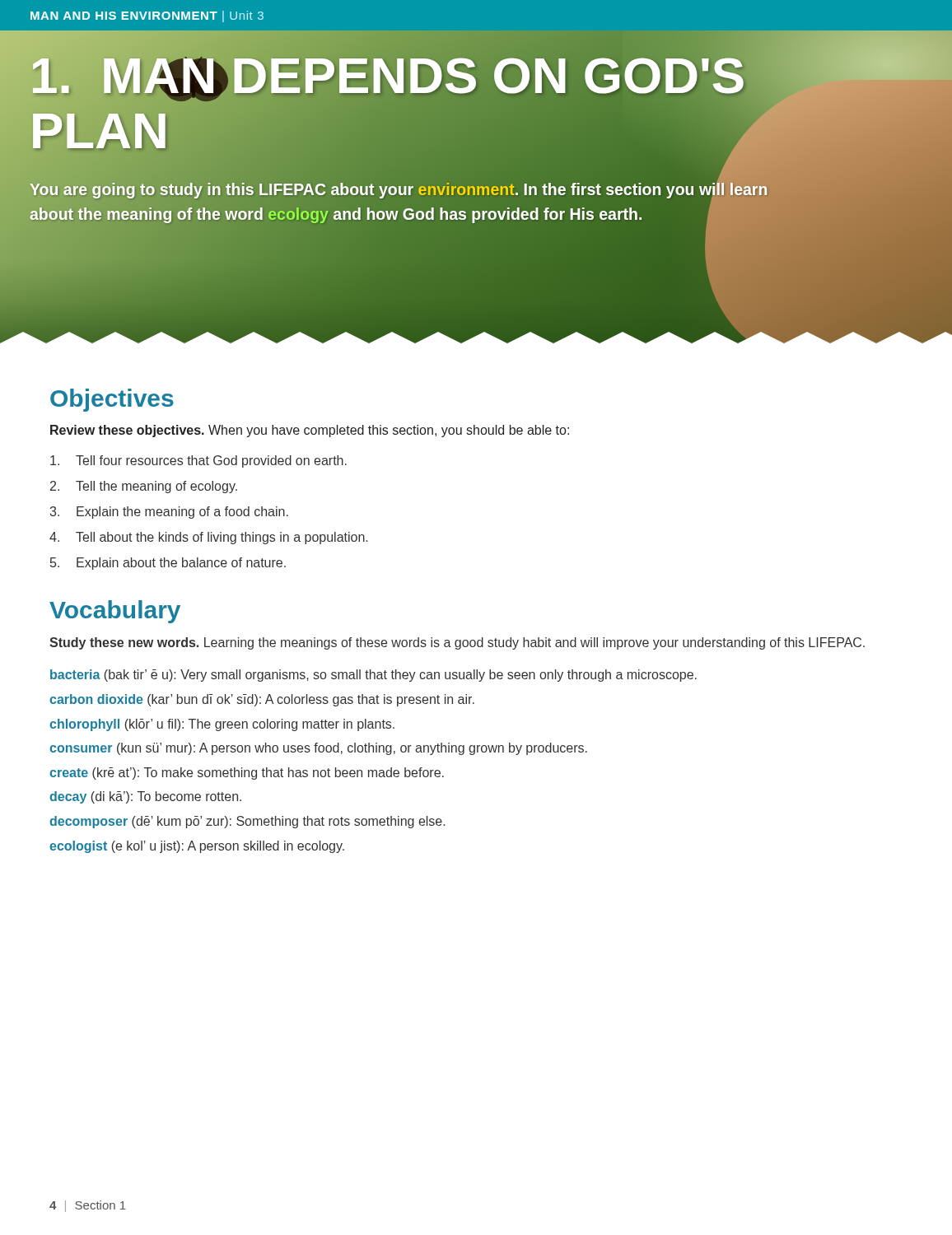Point to the block beginning "2. Tell the"
952x1235 pixels.
coord(144,486)
